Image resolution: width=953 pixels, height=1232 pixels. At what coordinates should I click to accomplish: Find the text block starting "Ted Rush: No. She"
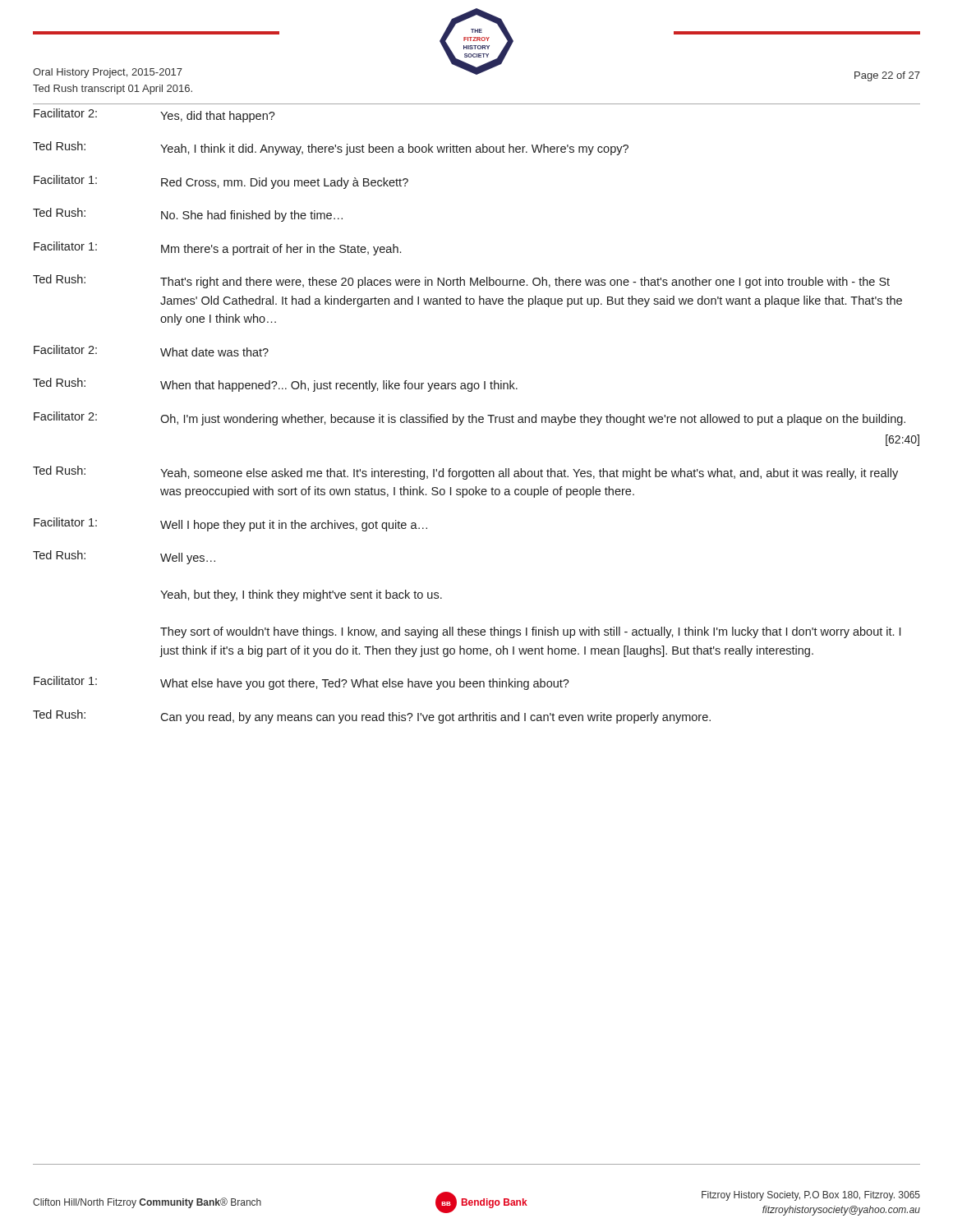(188, 215)
